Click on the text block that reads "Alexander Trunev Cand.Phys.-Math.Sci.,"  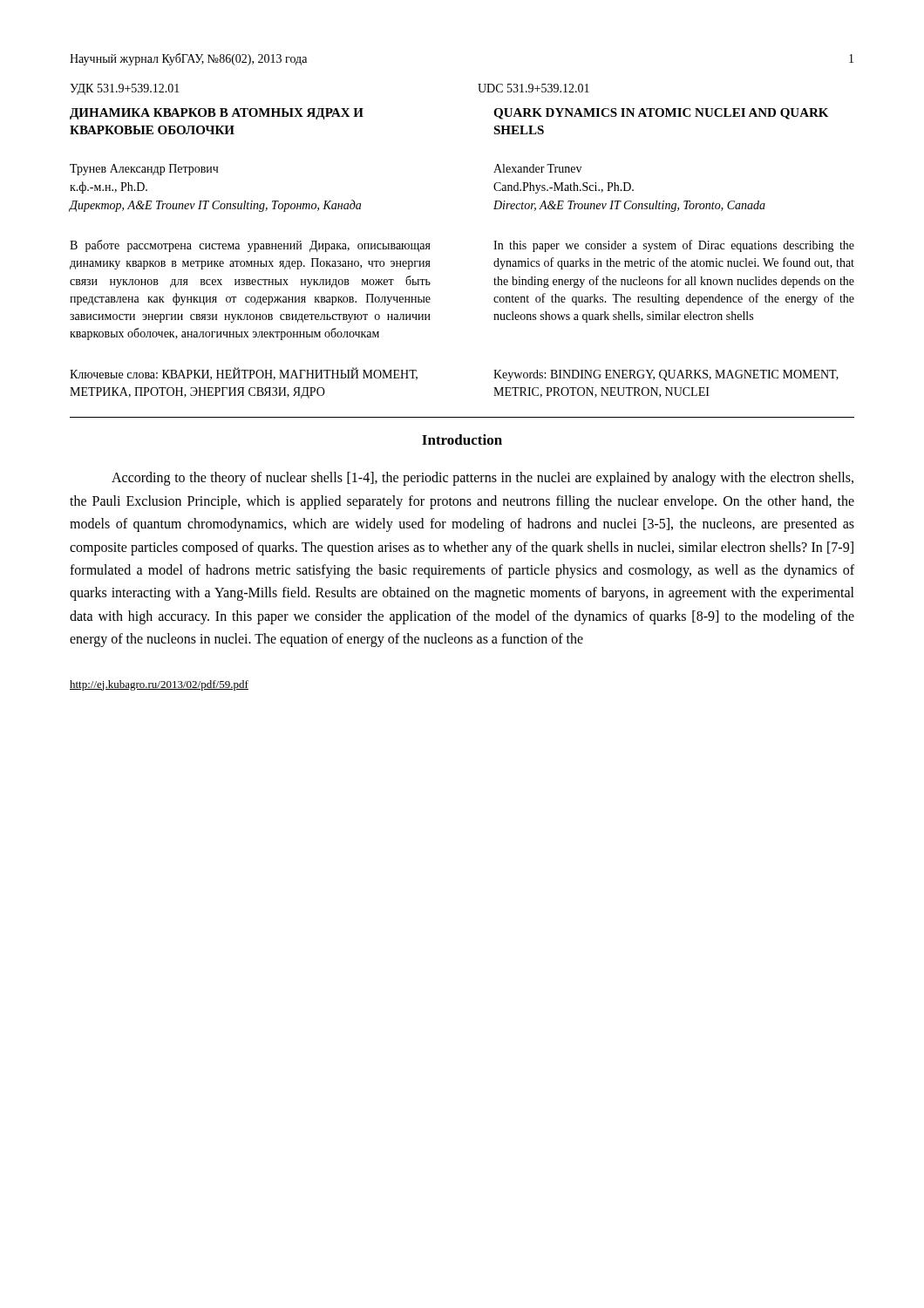tap(537, 168)
